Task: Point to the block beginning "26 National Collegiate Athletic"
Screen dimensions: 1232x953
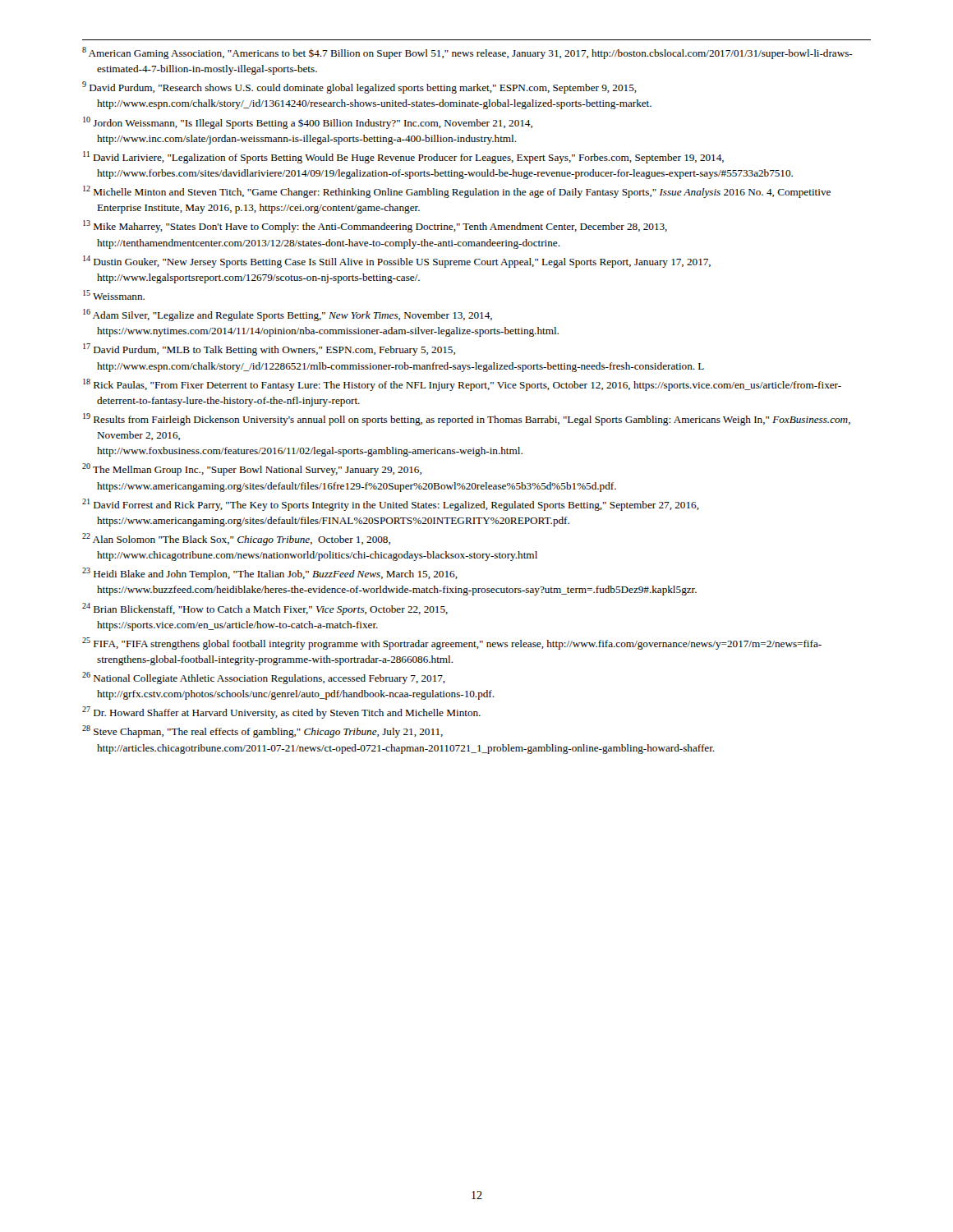Action: [x=288, y=685]
